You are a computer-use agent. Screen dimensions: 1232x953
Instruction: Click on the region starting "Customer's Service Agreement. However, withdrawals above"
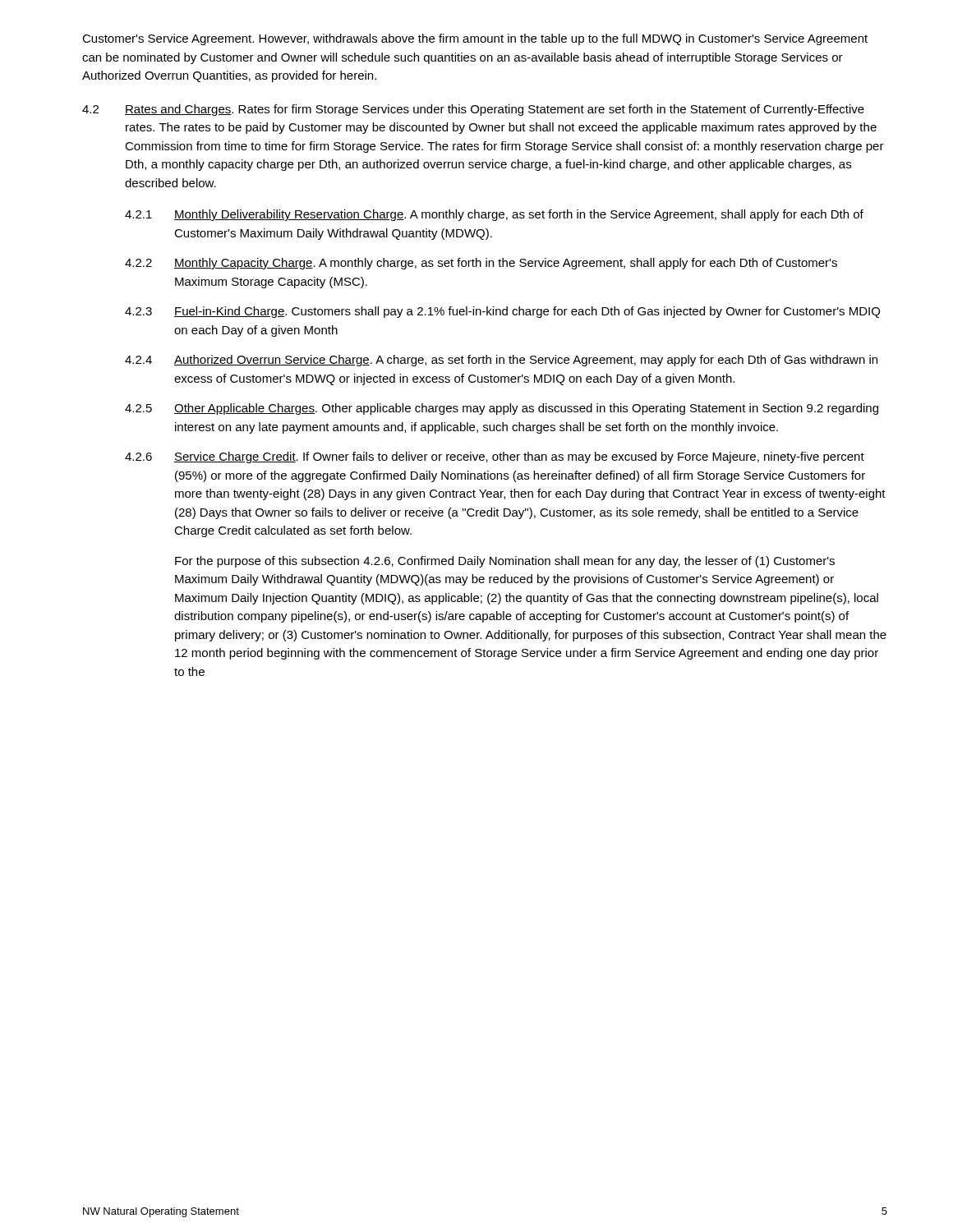pyautogui.click(x=475, y=57)
